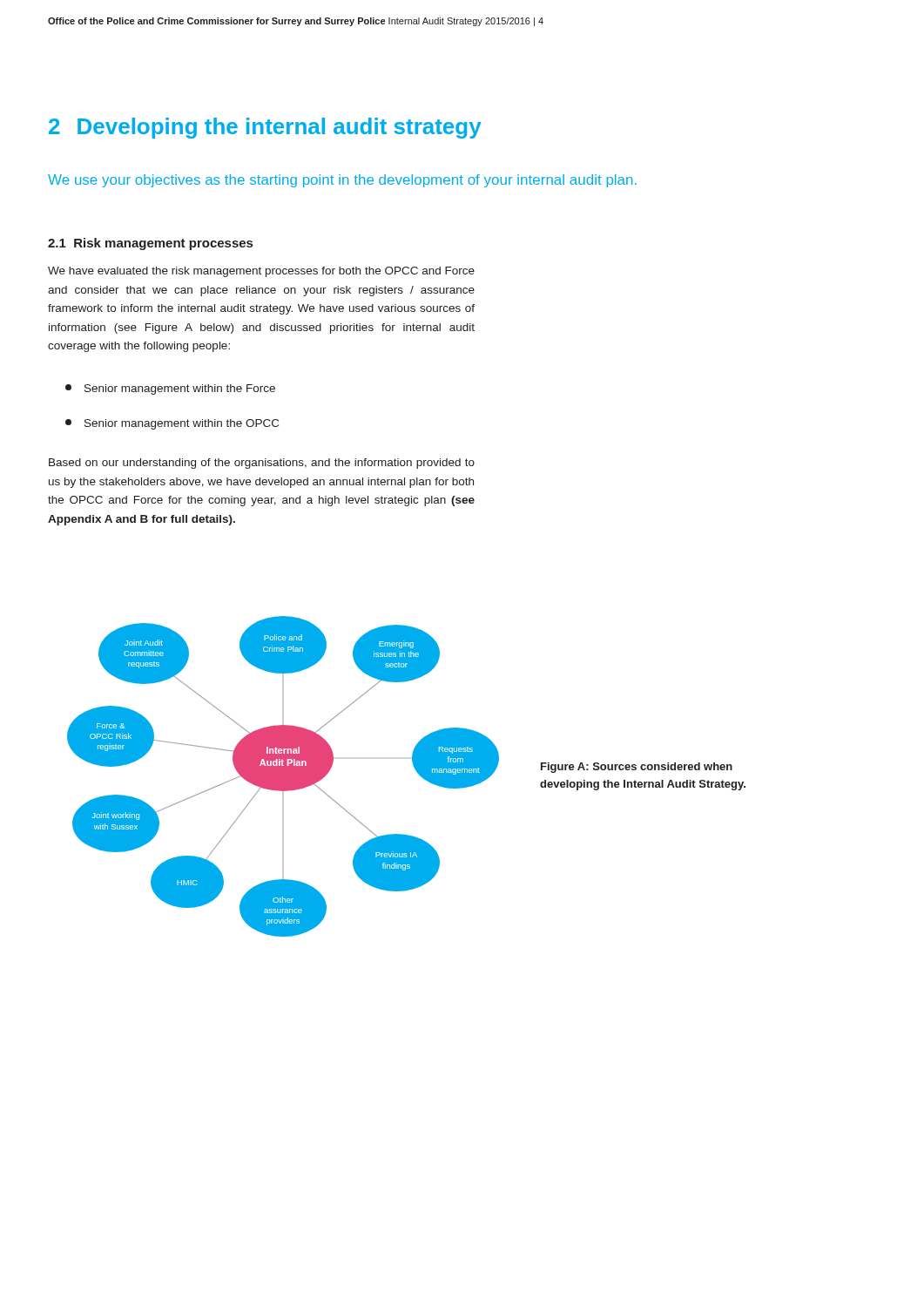
Task: Locate the region starting "2.1 Risk management processes"
Action: click(151, 243)
